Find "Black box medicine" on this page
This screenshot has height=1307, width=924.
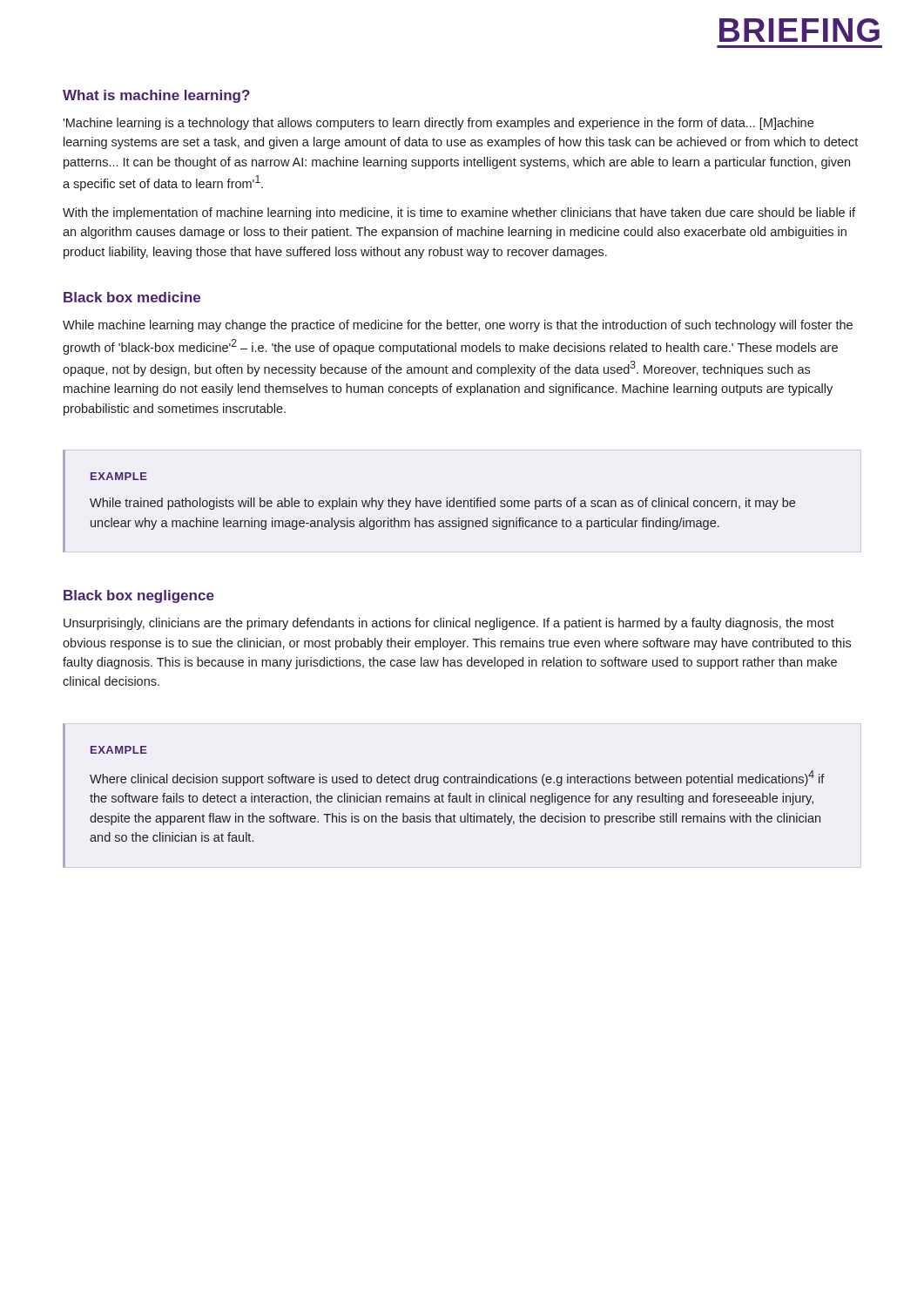132,297
